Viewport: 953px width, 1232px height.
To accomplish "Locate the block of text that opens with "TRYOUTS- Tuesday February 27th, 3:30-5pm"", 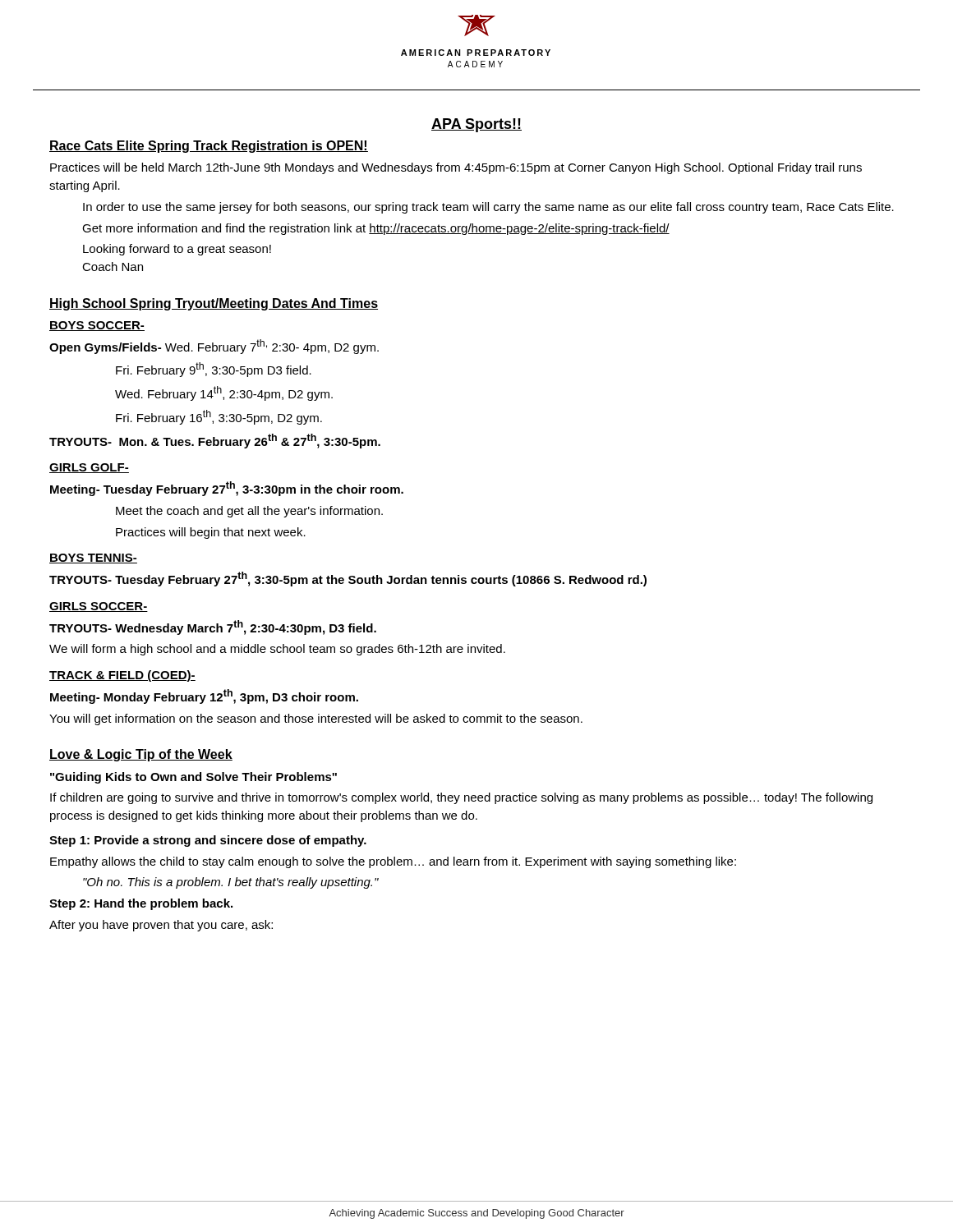I will pyautogui.click(x=476, y=579).
